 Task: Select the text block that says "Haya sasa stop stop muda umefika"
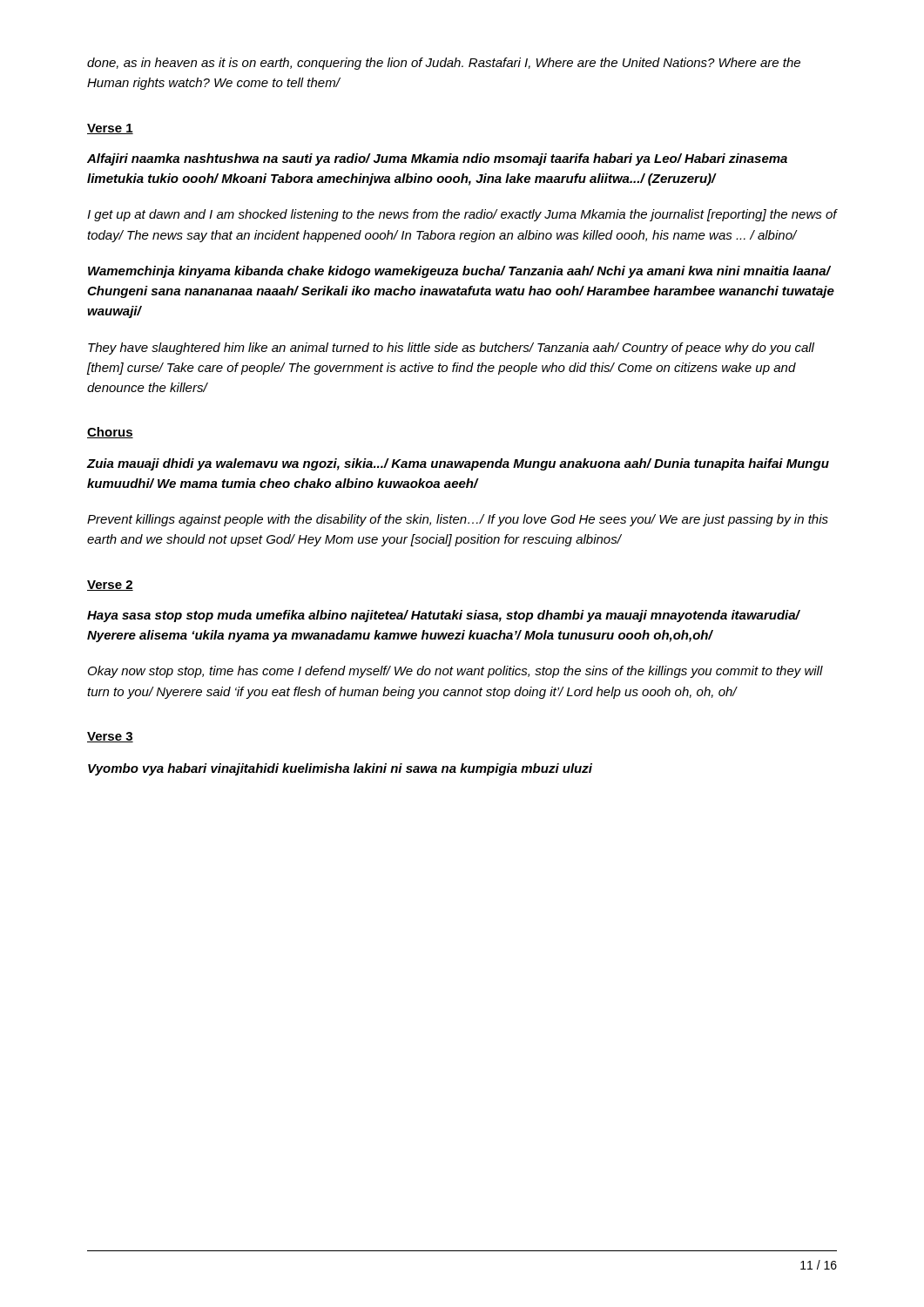coord(443,625)
